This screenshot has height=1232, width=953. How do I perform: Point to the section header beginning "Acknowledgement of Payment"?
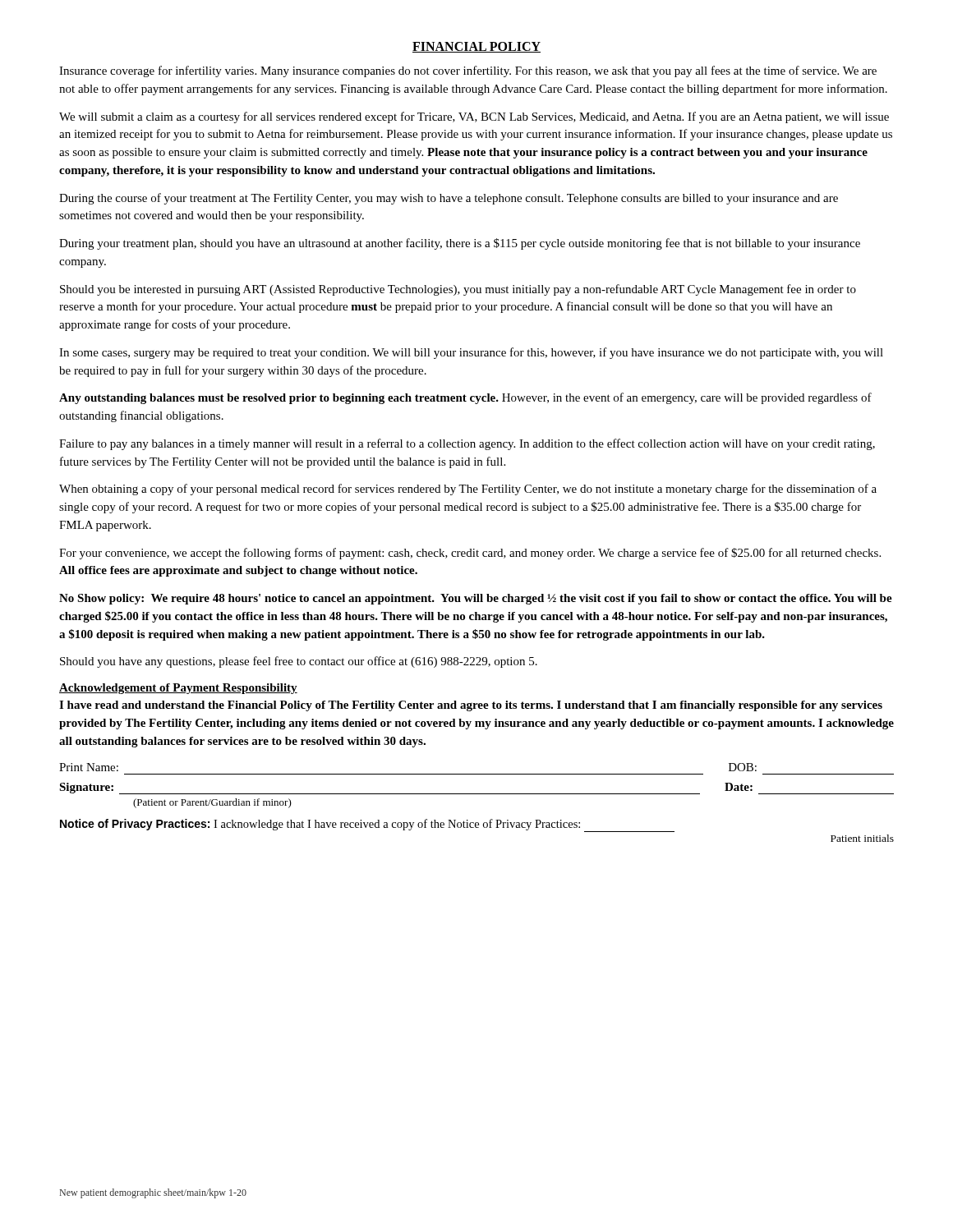point(178,687)
